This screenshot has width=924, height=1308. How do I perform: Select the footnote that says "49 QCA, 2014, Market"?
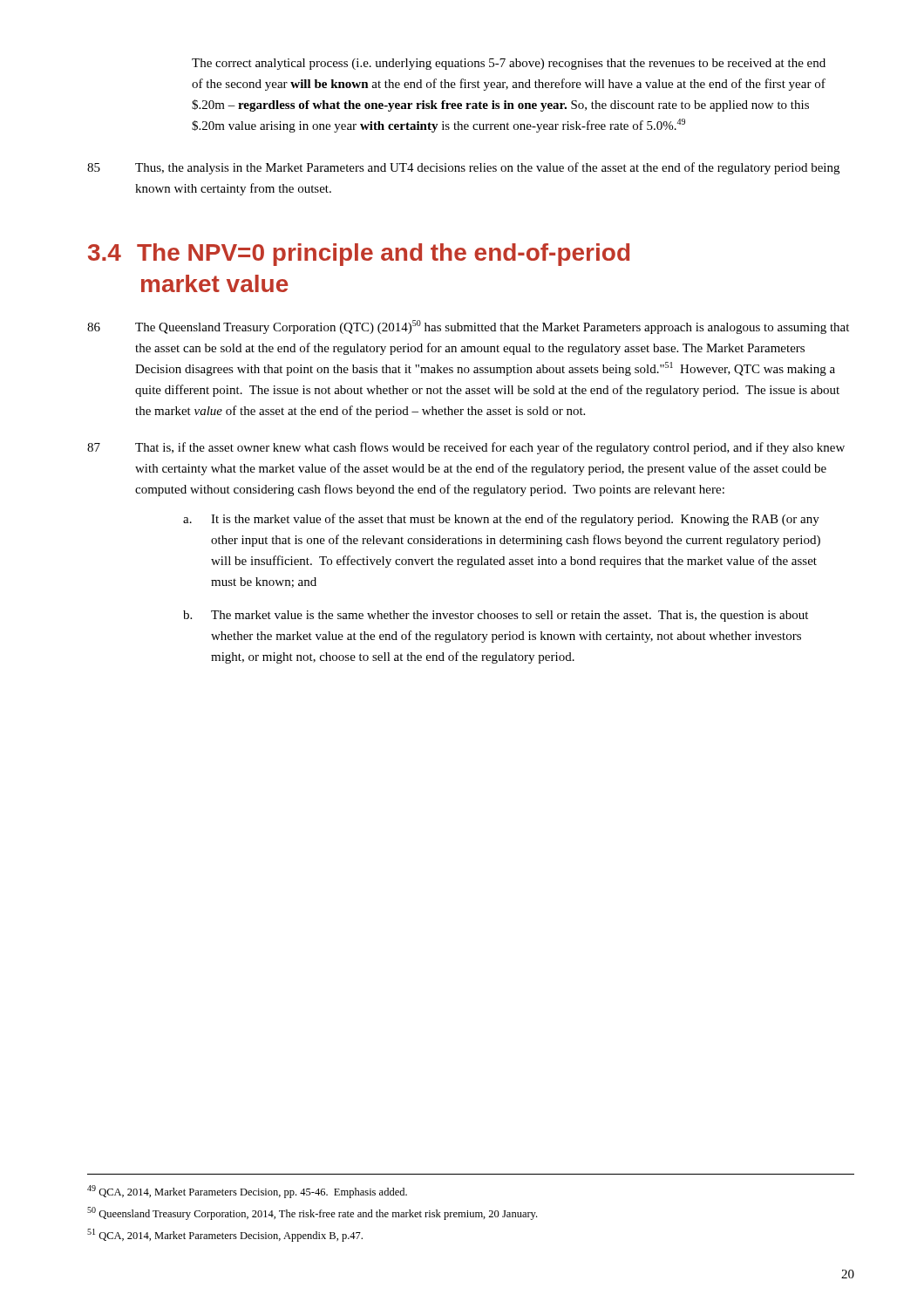click(x=247, y=1191)
